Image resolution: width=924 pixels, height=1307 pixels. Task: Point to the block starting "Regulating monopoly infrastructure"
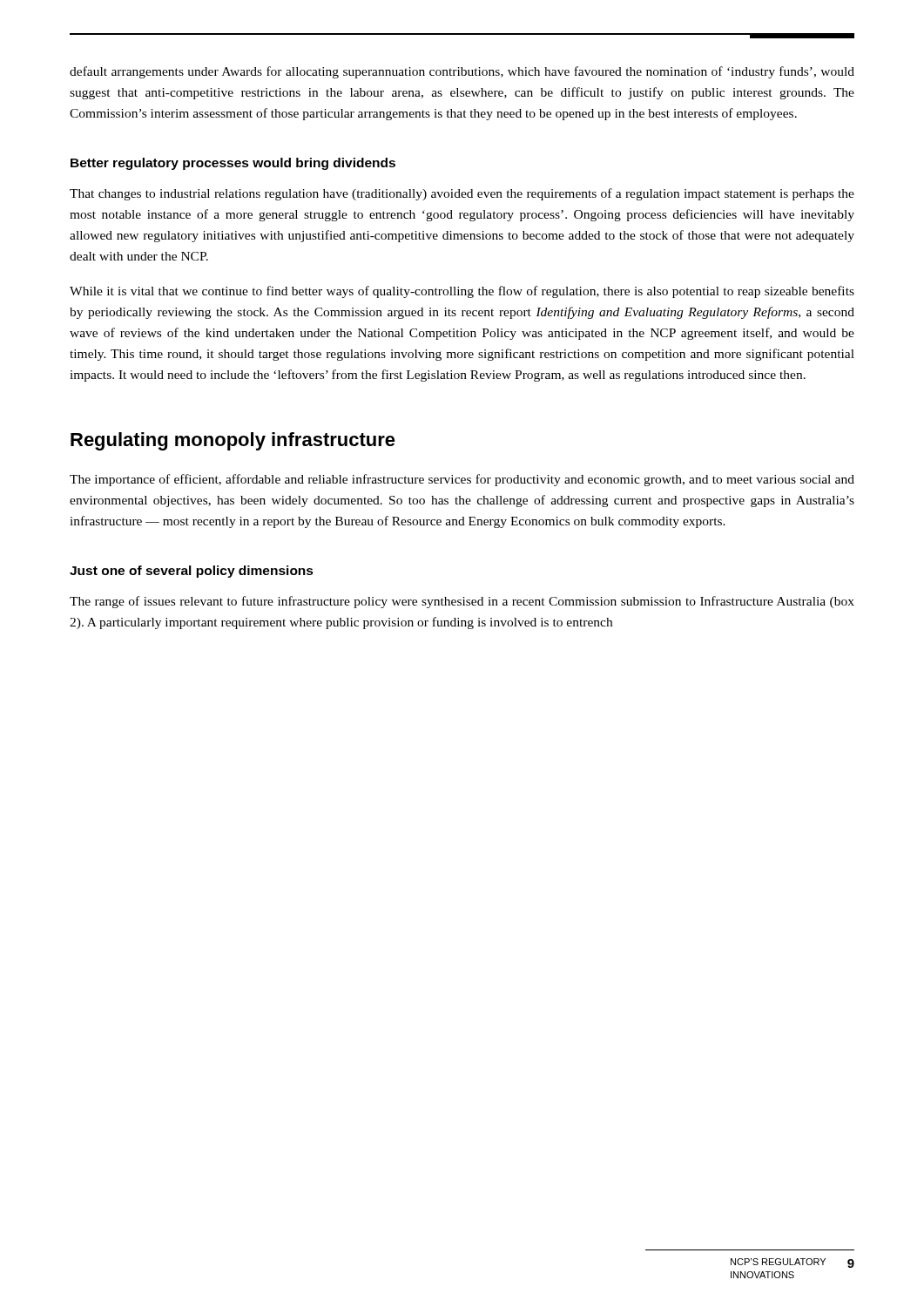(x=233, y=440)
